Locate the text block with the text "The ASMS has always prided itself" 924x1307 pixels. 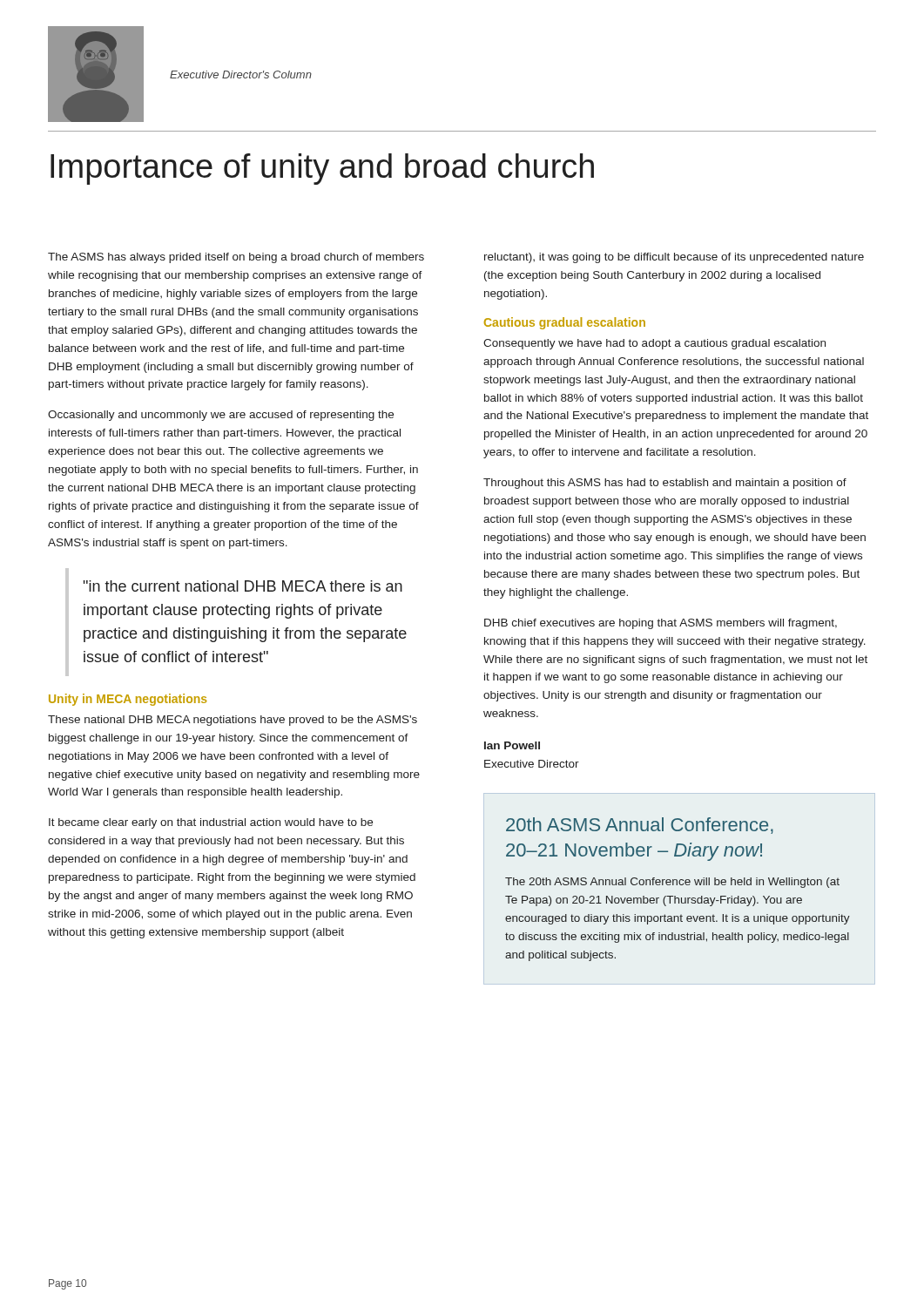point(236,320)
